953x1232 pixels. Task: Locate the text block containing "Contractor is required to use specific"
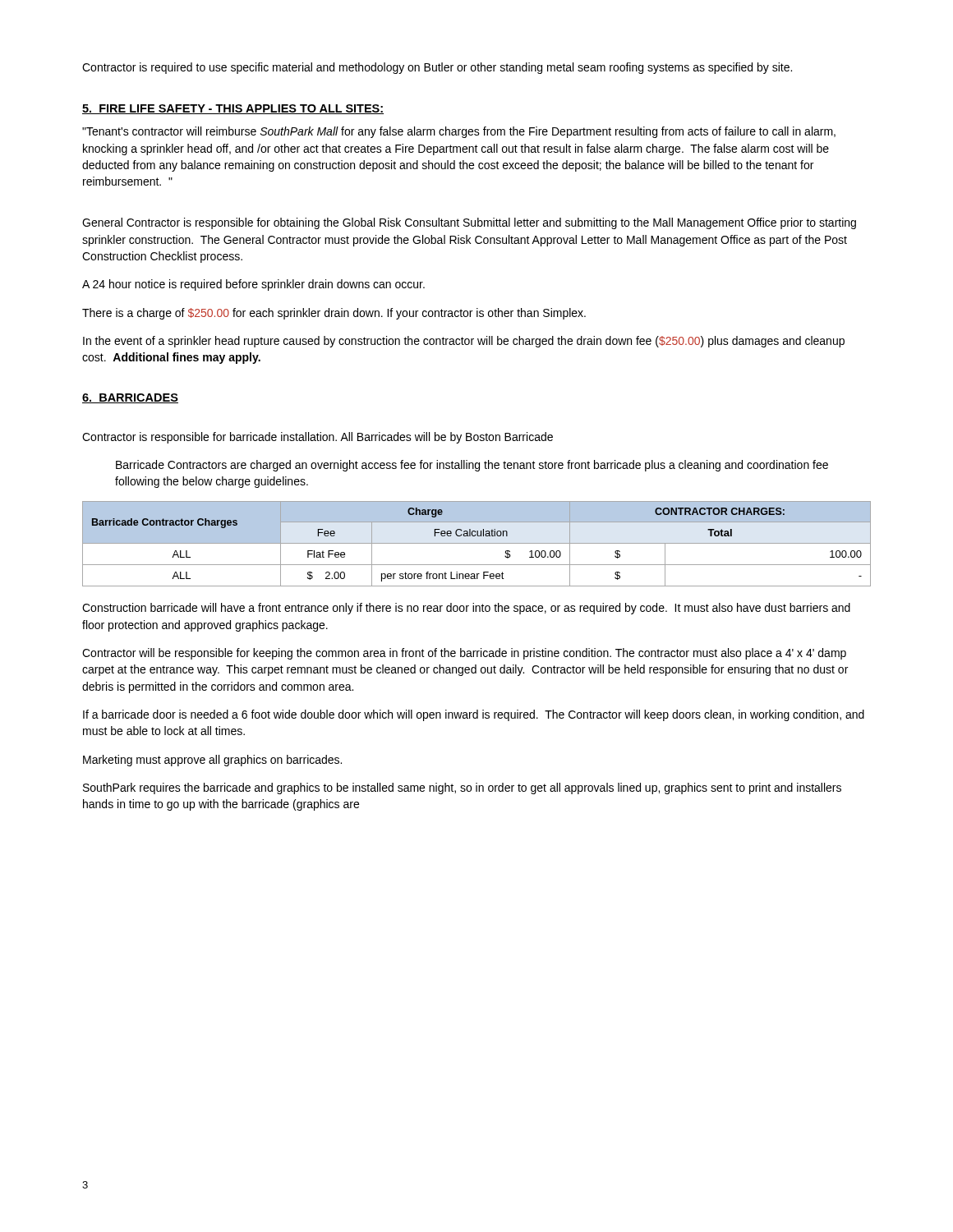[x=438, y=67]
